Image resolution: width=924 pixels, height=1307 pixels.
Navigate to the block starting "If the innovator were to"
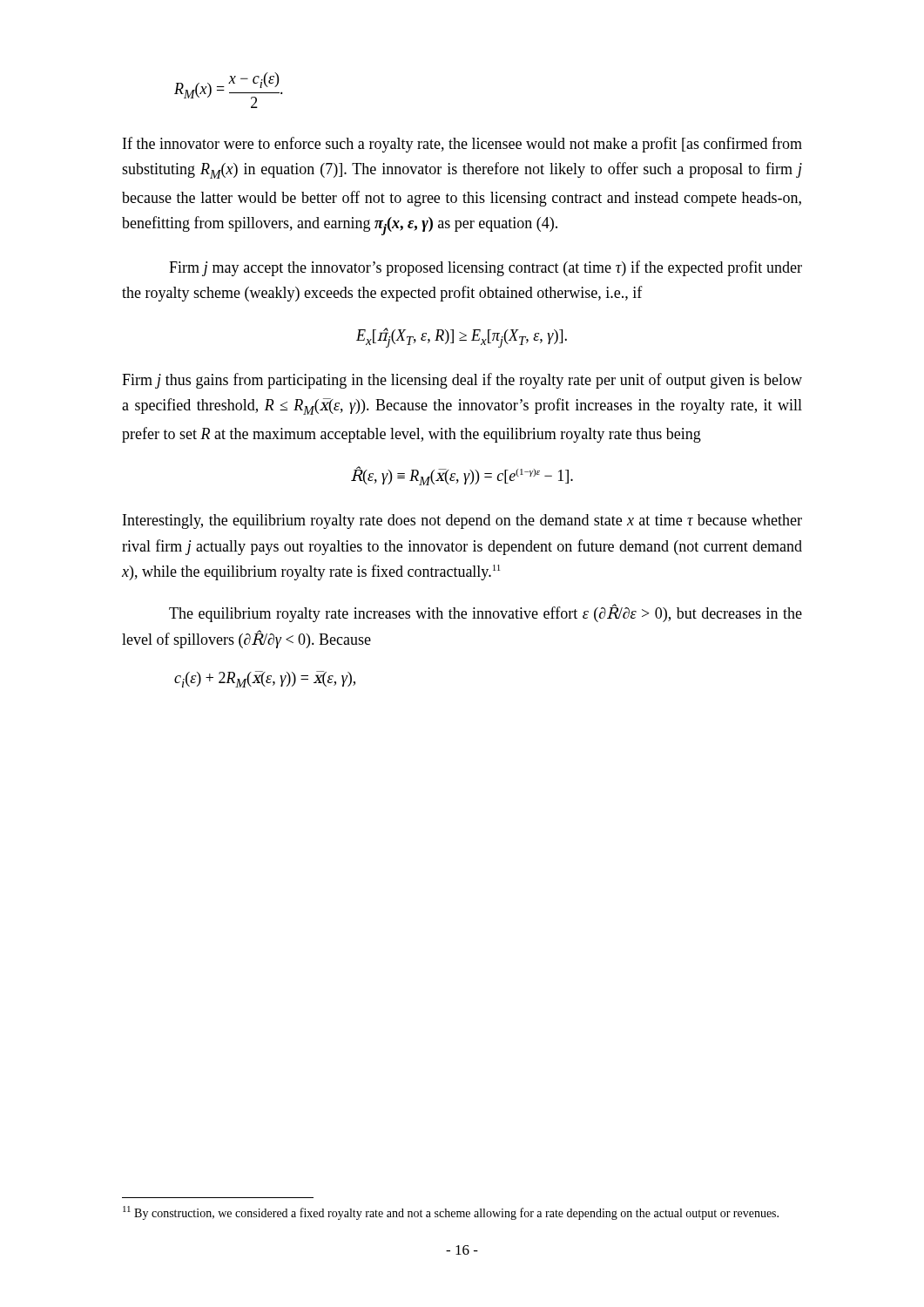click(x=462, y=185)
